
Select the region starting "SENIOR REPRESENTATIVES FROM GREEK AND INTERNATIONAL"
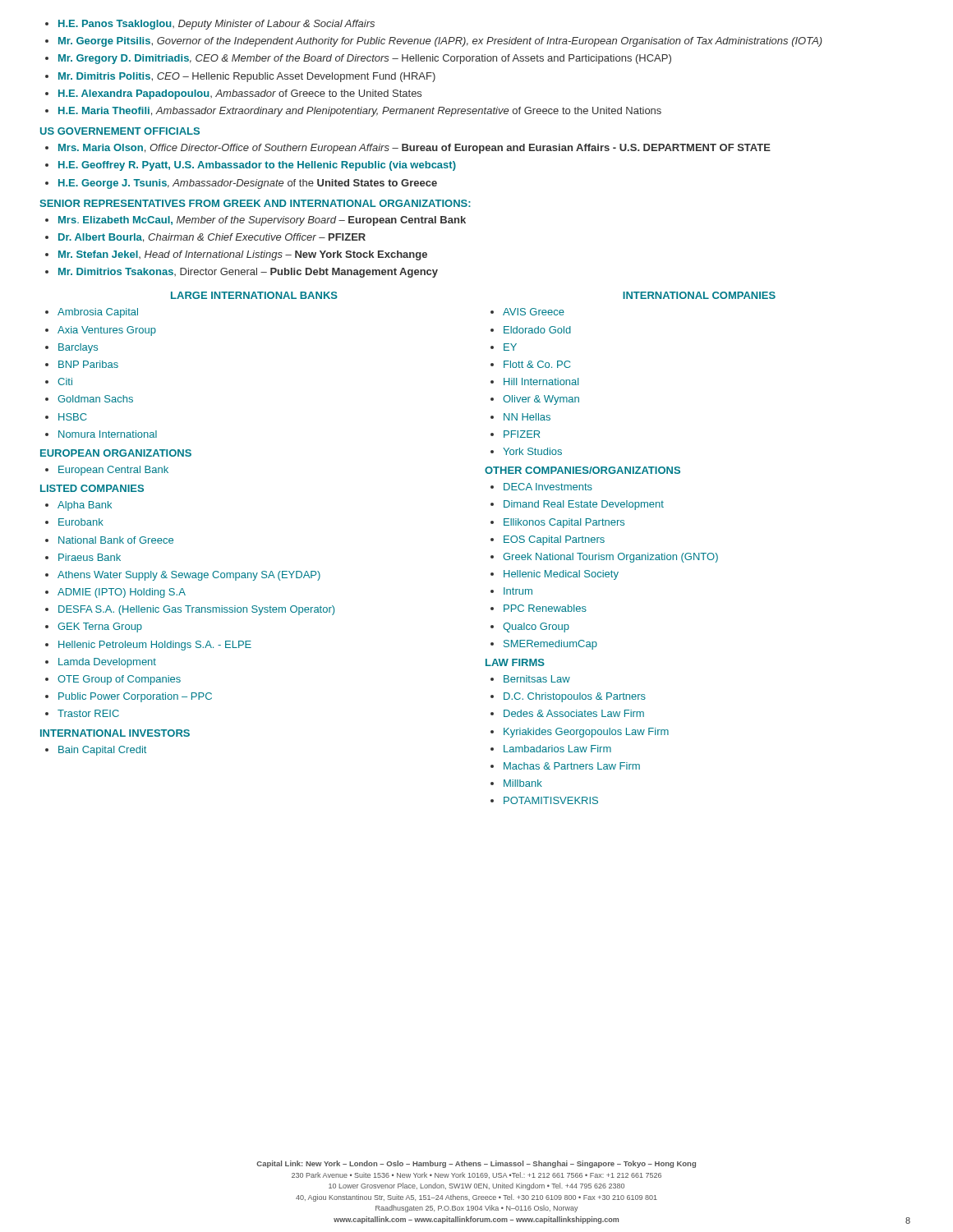pos(255,203)
